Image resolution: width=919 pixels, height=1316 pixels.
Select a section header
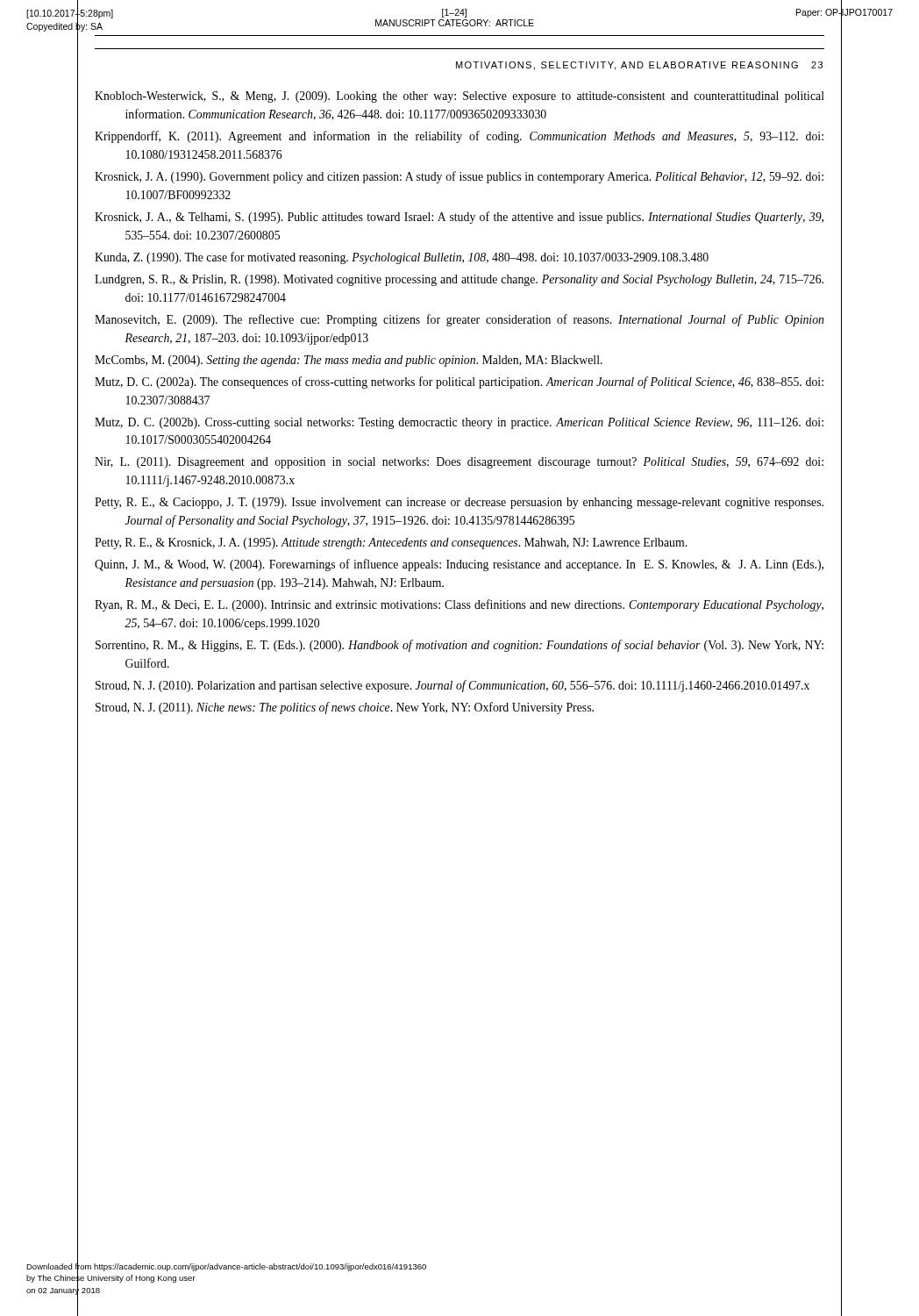point(640,65)
